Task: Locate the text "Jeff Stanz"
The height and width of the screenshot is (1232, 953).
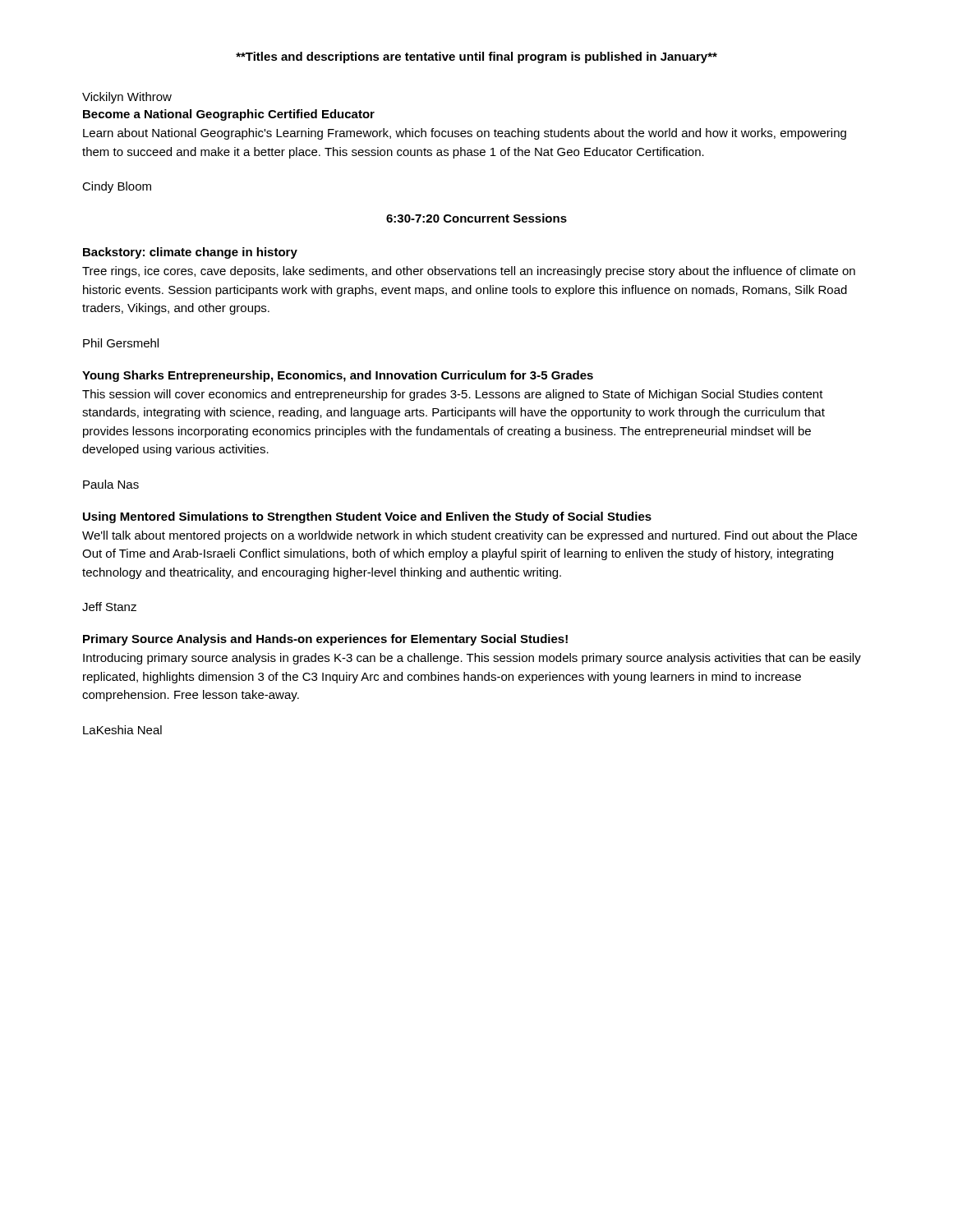Action: pyautogui.click(x=109, y=607)
